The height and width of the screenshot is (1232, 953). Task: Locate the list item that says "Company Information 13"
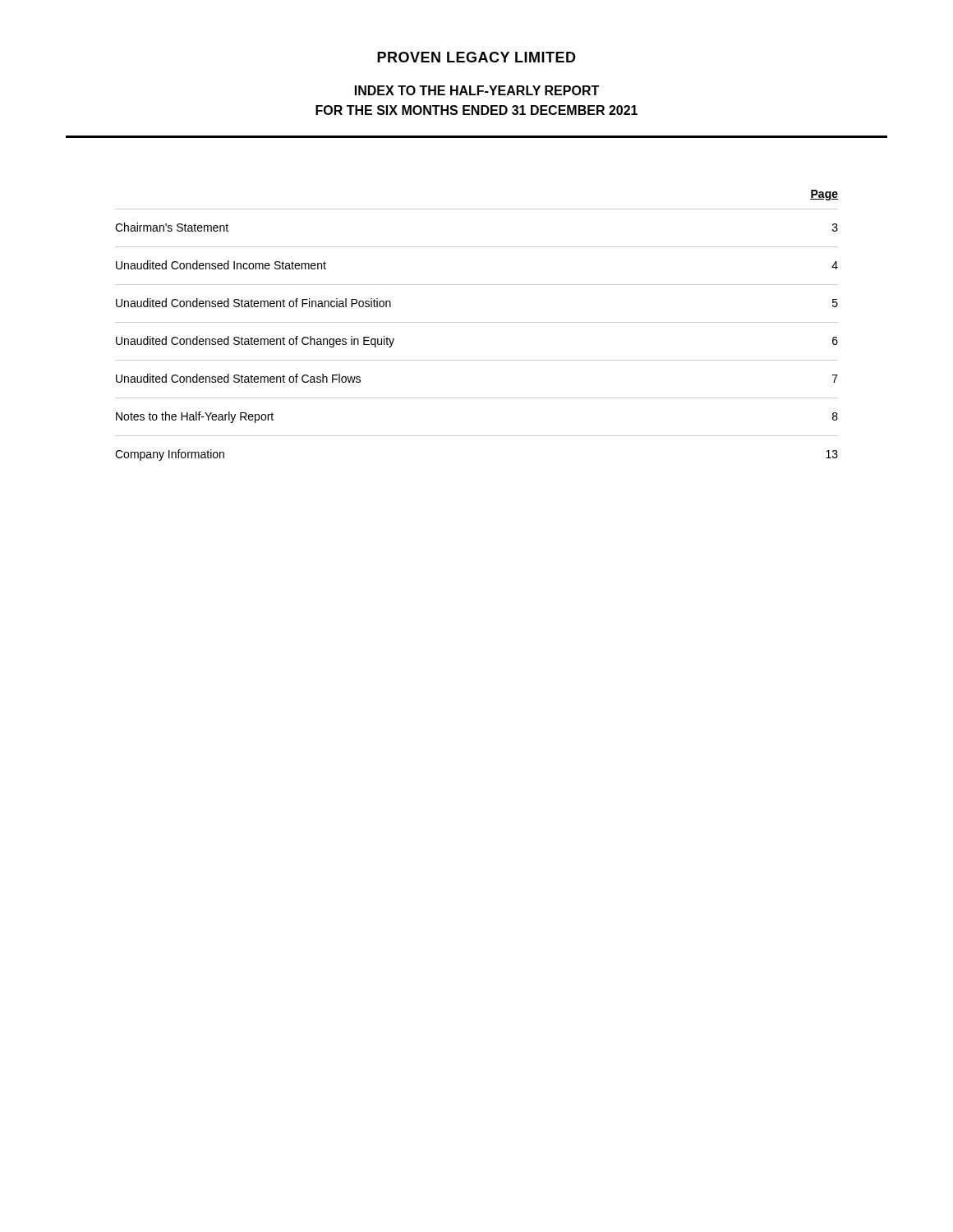(169, 455)
